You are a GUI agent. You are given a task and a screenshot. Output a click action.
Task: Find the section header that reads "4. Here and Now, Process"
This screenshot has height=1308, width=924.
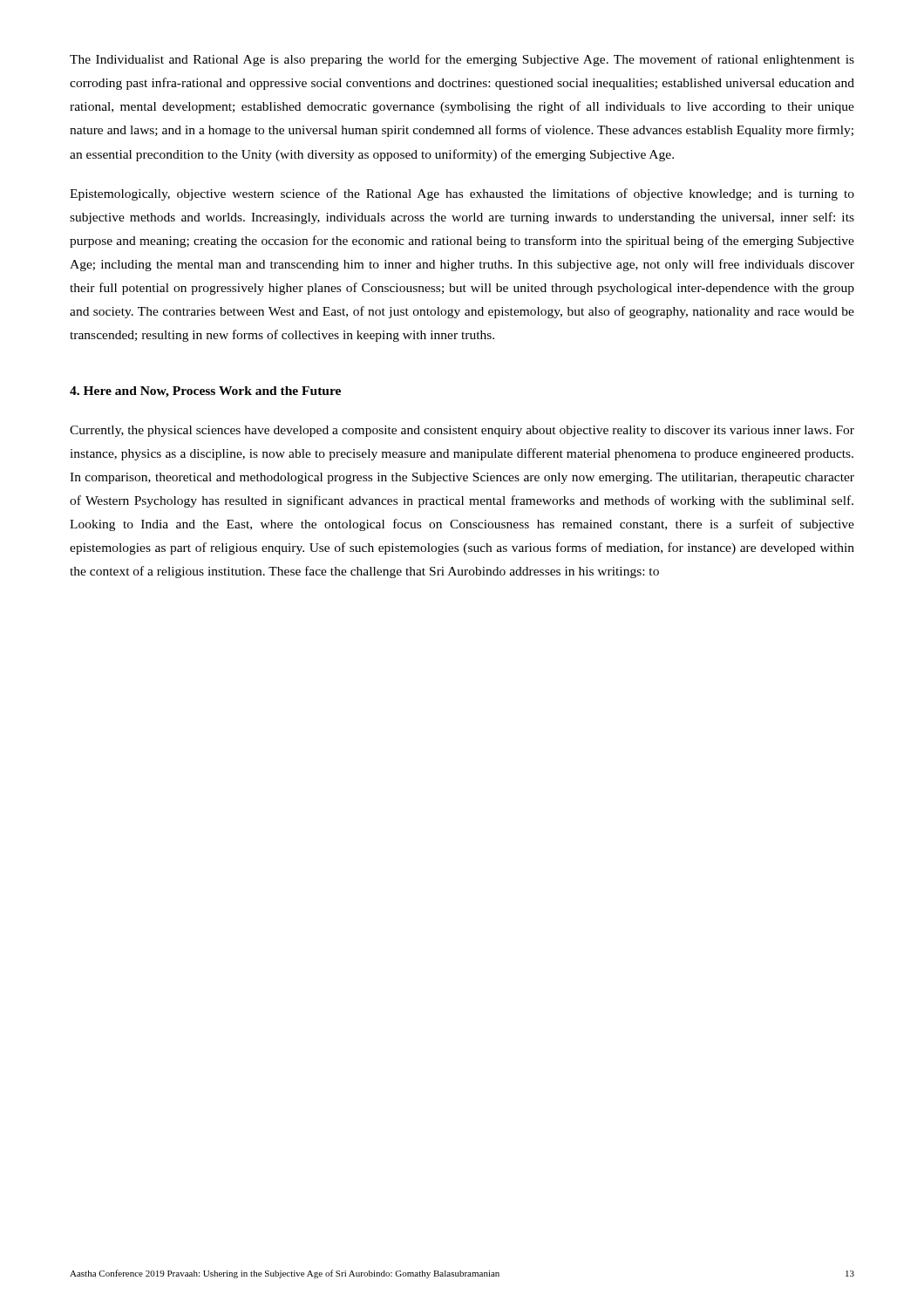(205, 390)
